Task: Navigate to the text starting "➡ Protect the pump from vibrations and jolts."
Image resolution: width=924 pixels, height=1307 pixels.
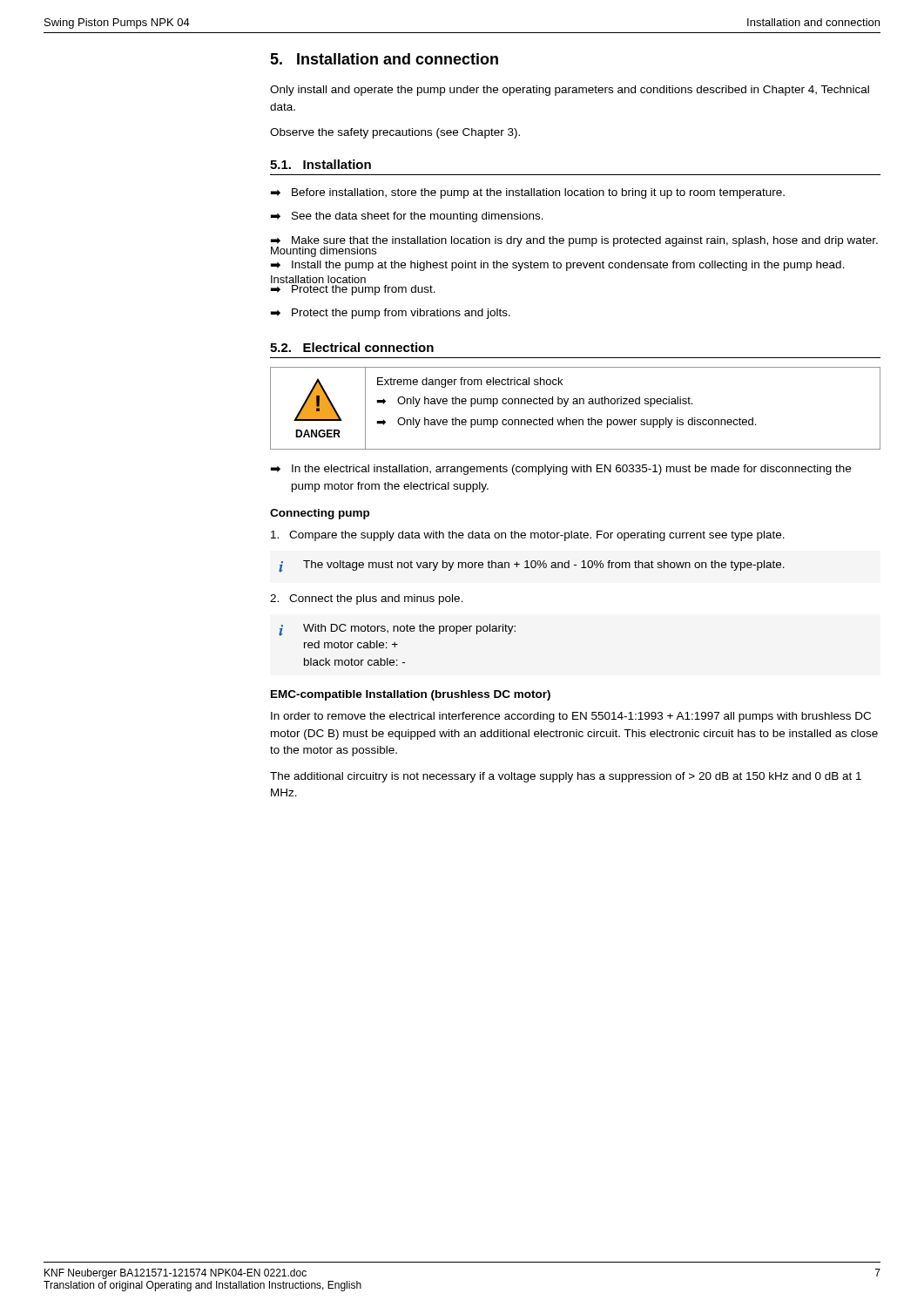Action: [x=391, y=314]
